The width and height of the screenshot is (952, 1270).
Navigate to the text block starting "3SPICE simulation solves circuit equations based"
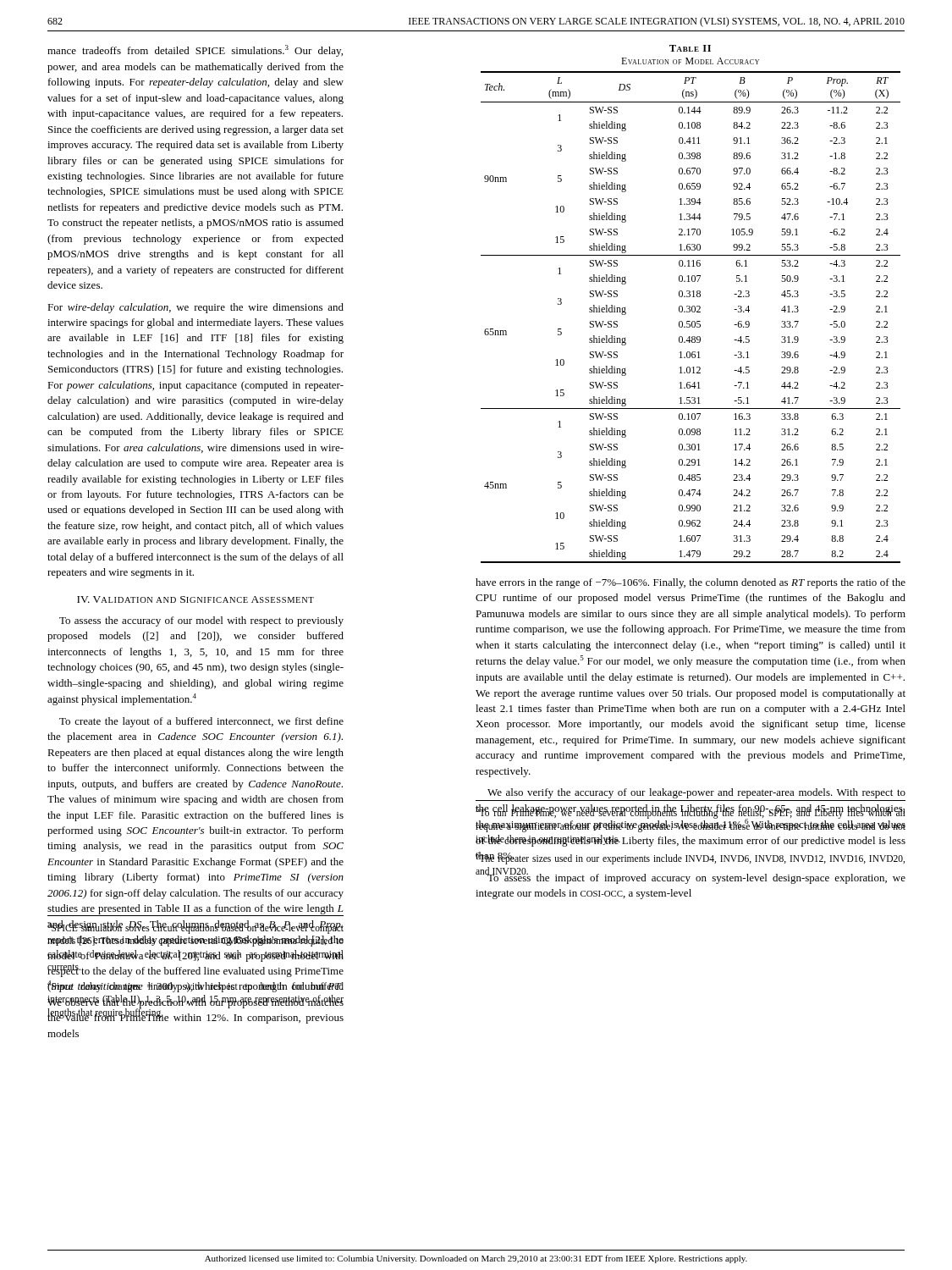(195, 946)
